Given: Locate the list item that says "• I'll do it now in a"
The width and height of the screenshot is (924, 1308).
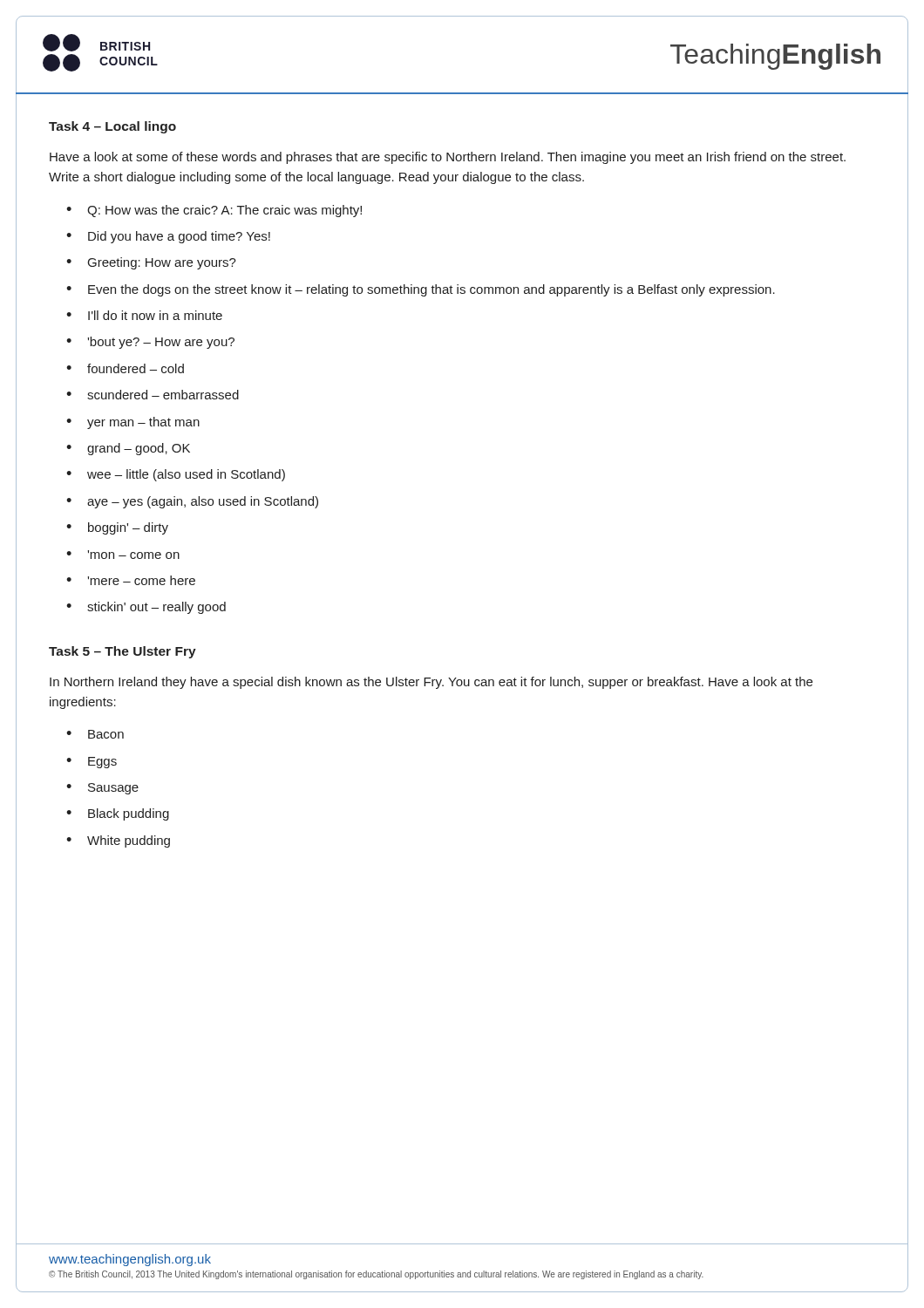Looking at the screenshot, I should 144,315.
